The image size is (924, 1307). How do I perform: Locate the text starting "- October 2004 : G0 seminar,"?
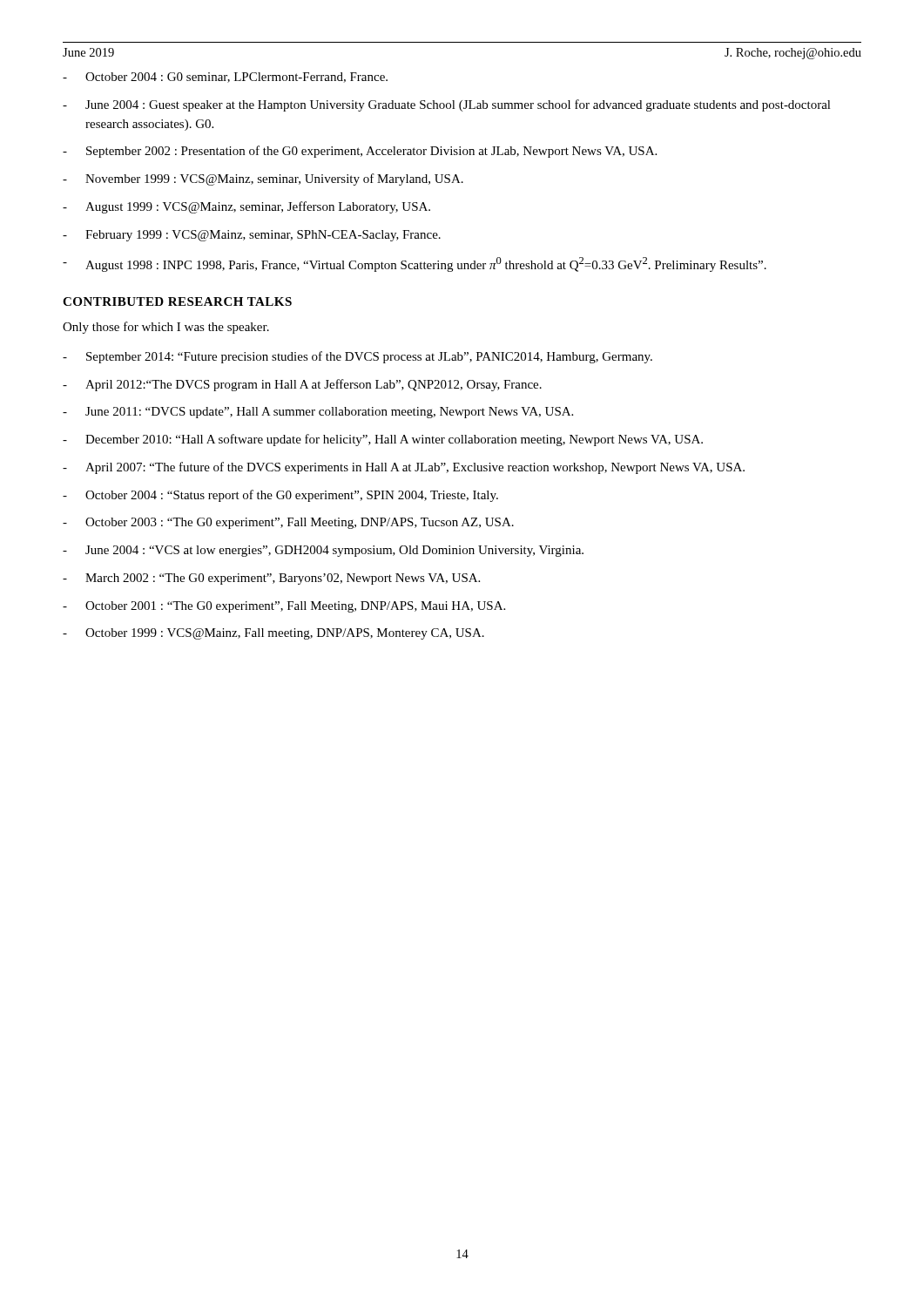[225, 78]
